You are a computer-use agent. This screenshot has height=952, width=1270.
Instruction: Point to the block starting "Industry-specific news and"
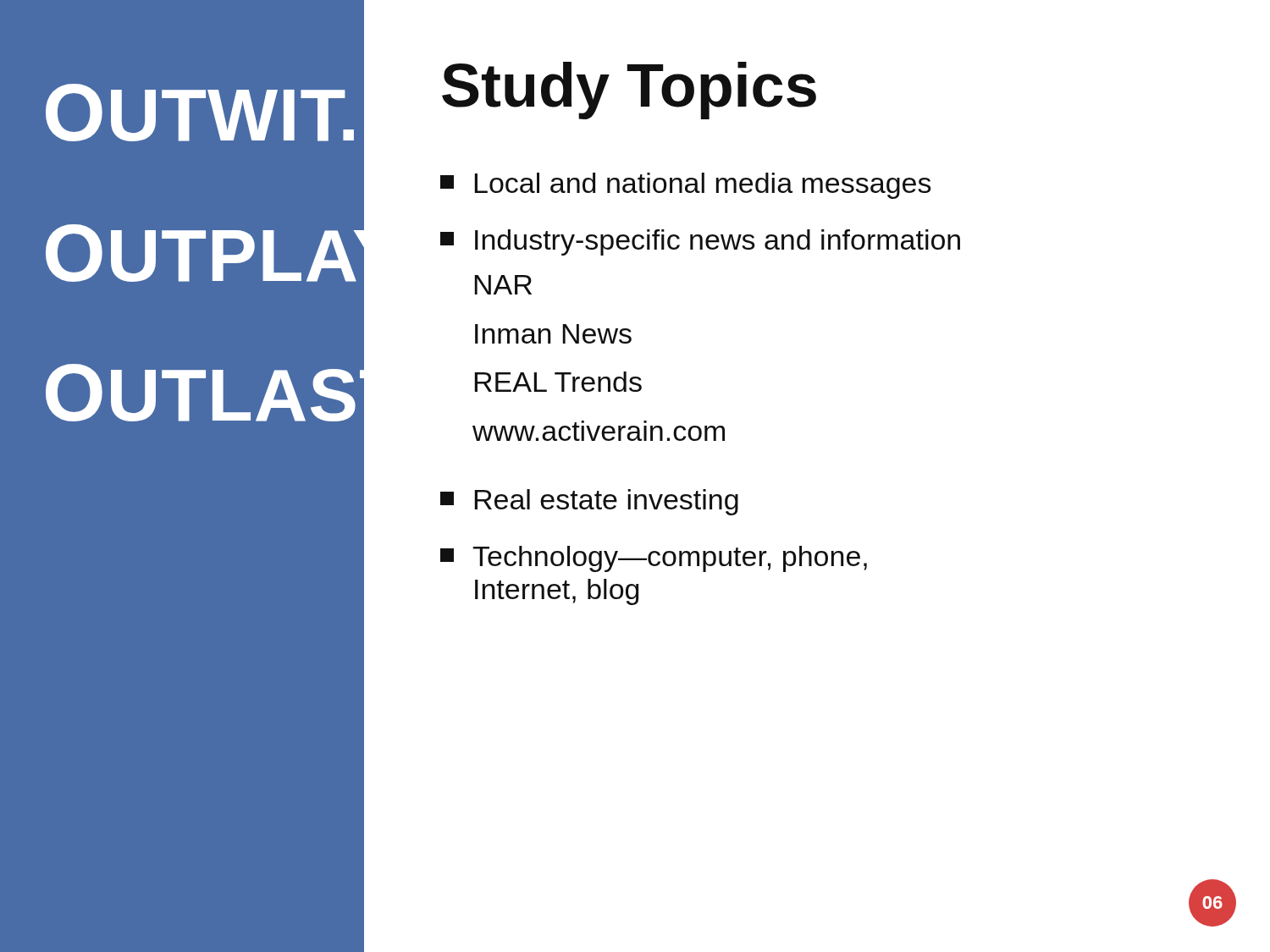[x=700, y=242]
